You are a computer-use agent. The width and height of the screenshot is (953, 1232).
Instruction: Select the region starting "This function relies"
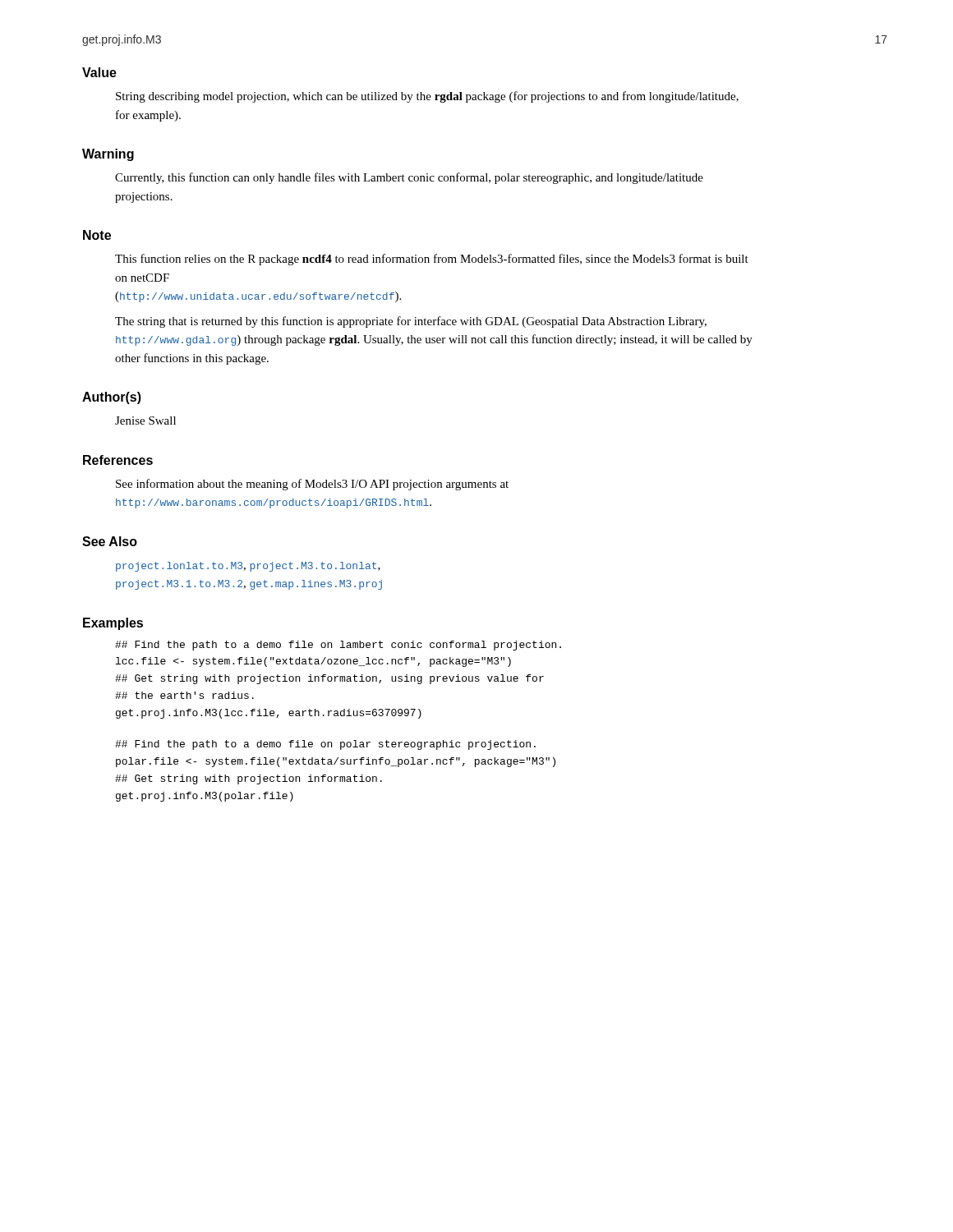point(435,308)
